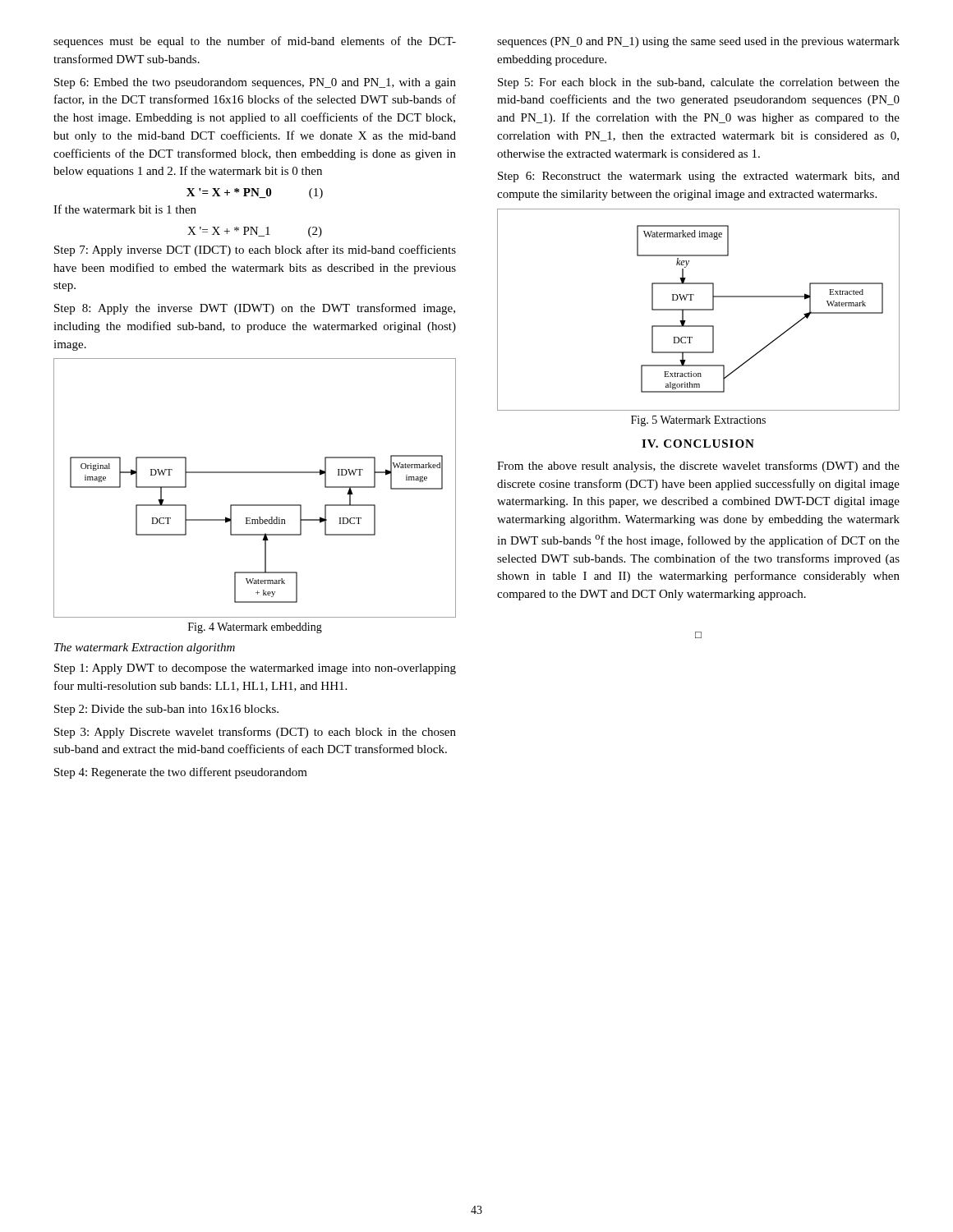Point to "Fig. 5 Watermark Extractions"
The width and height of the screenshot is (953, 1232).
click(x=698, y=420)
